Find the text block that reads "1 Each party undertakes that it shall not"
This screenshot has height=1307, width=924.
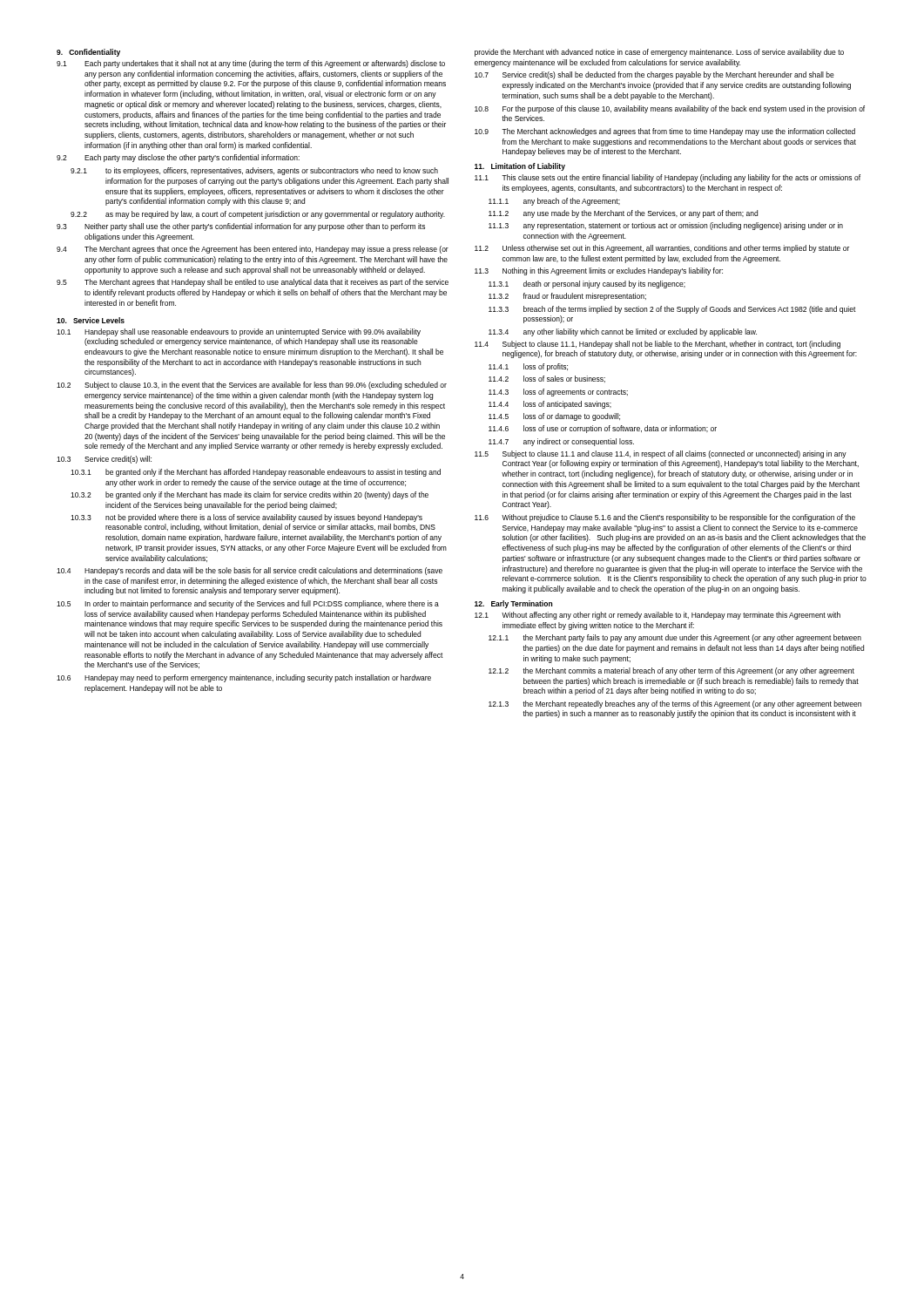click(x=253, y=105)
